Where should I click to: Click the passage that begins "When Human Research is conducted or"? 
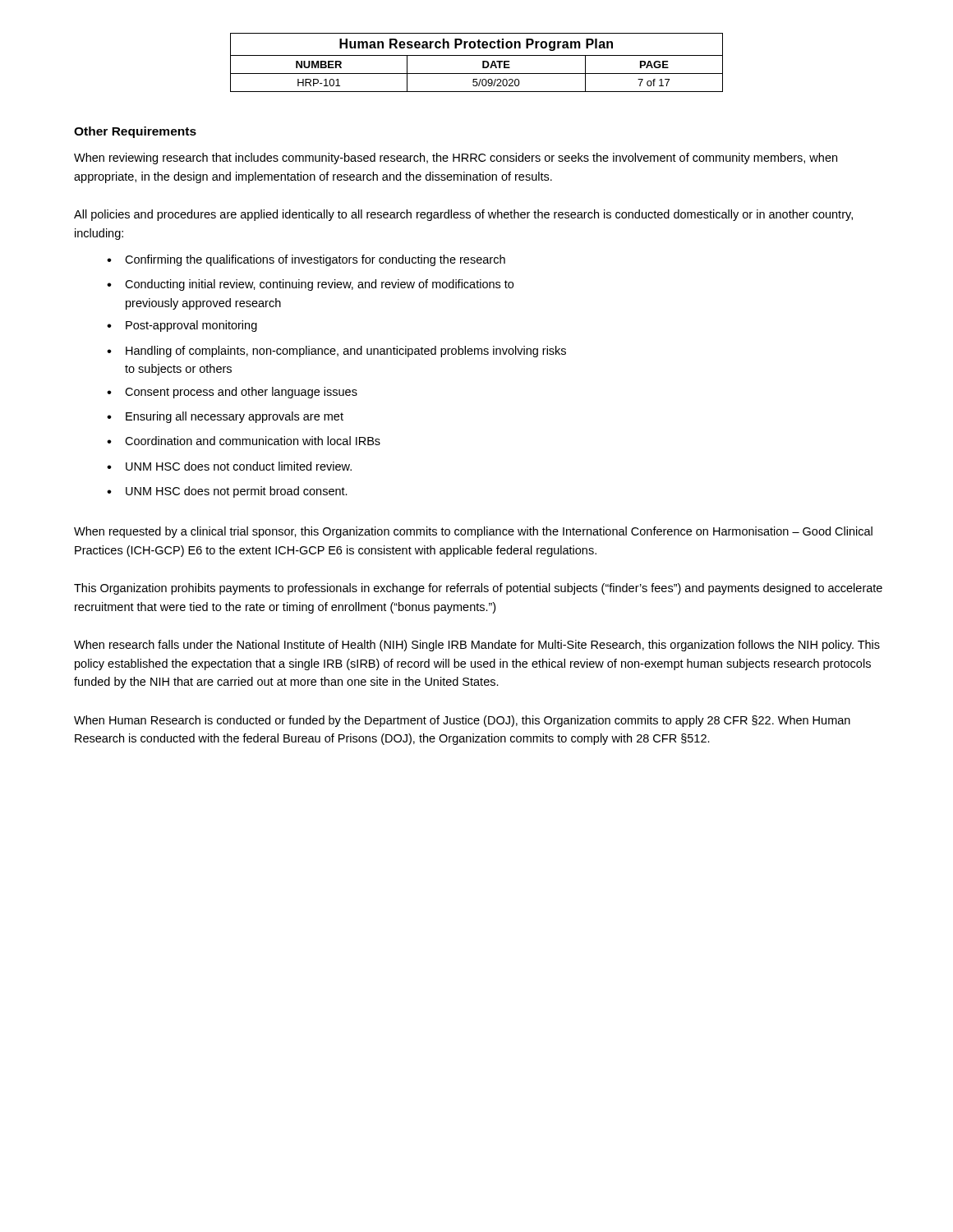coord(462,729)
